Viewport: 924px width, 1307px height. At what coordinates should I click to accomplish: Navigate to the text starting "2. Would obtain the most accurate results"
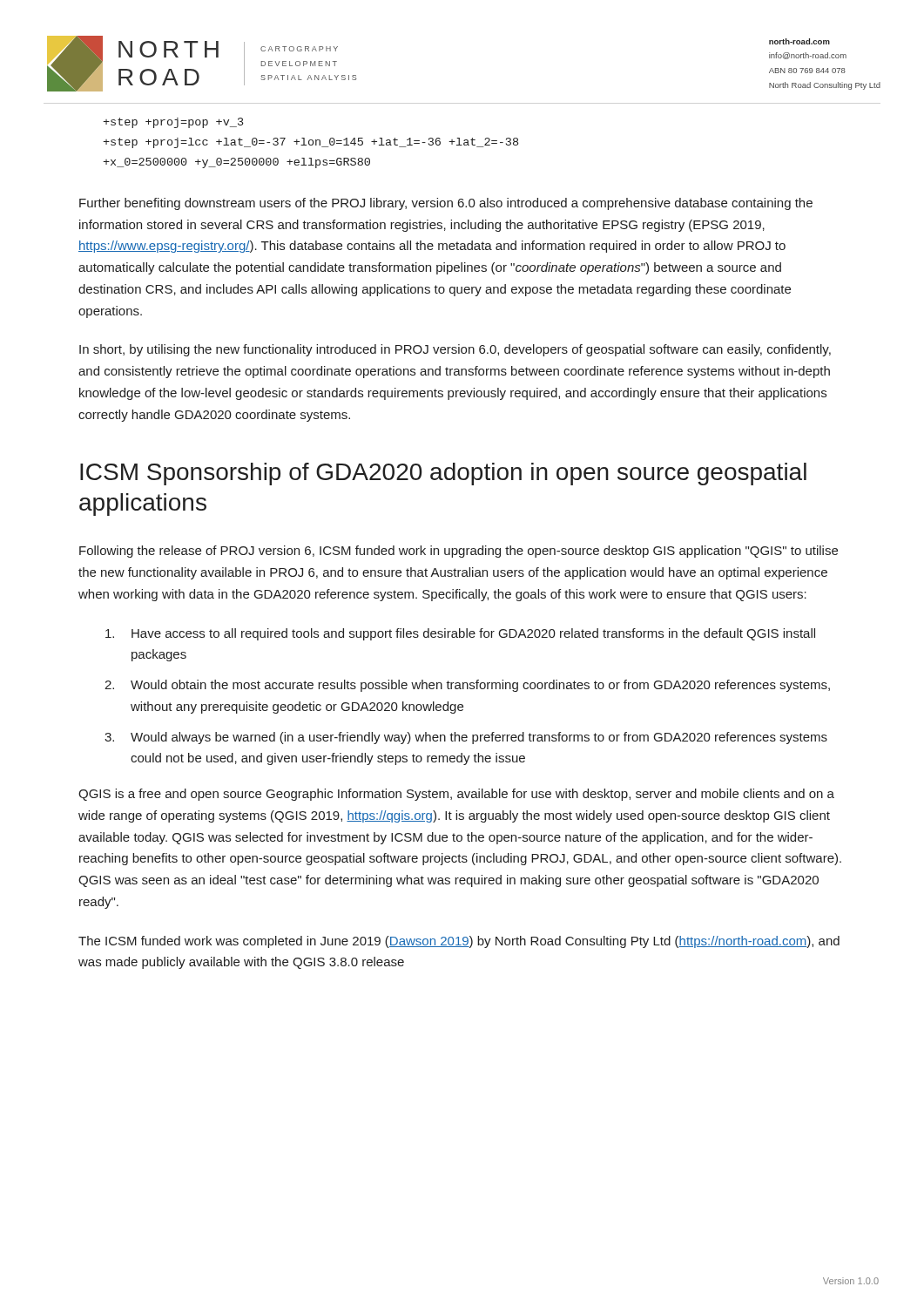point(475,696)
